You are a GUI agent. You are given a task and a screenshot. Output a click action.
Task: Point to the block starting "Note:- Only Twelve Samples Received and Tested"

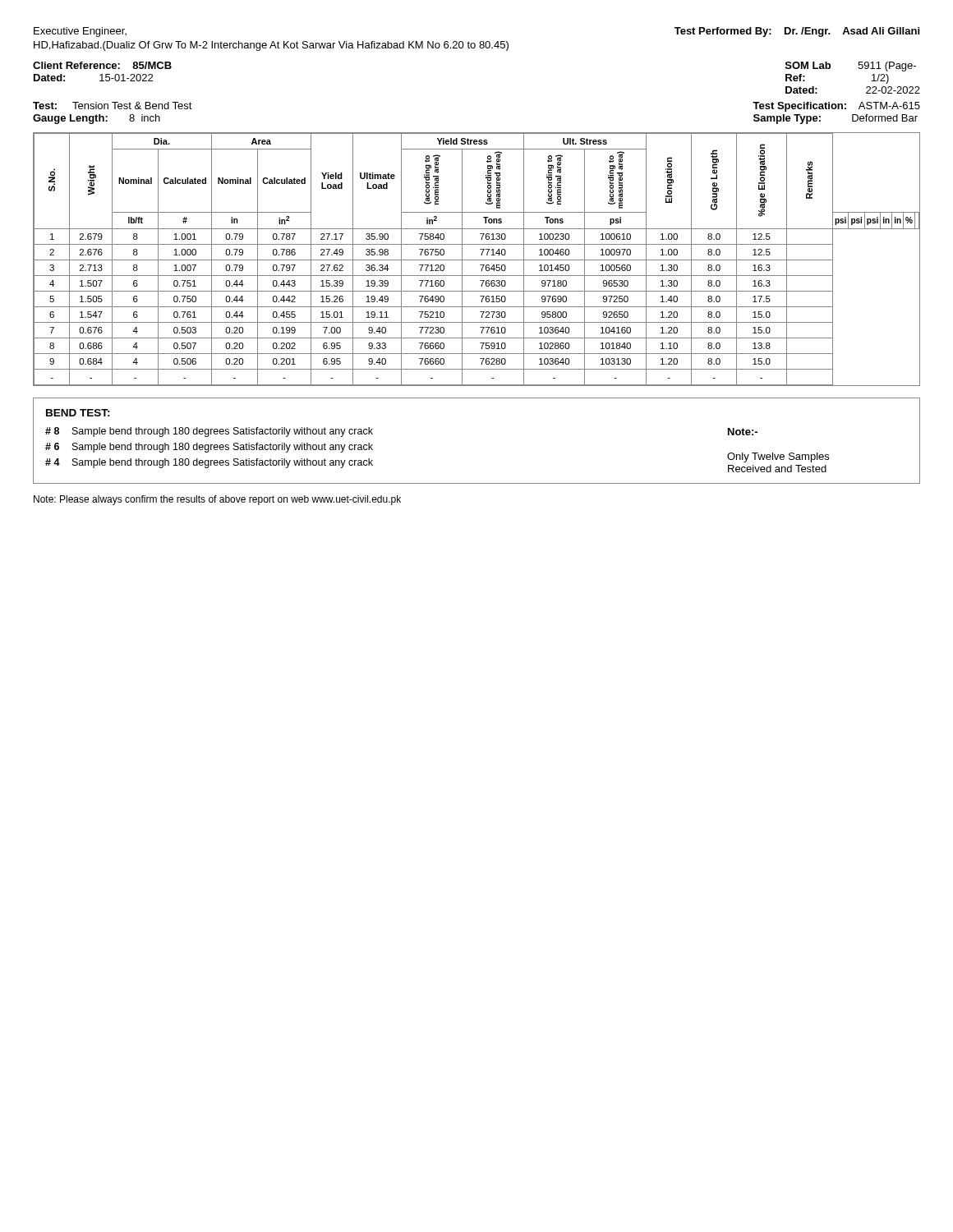tap(778, 450)
